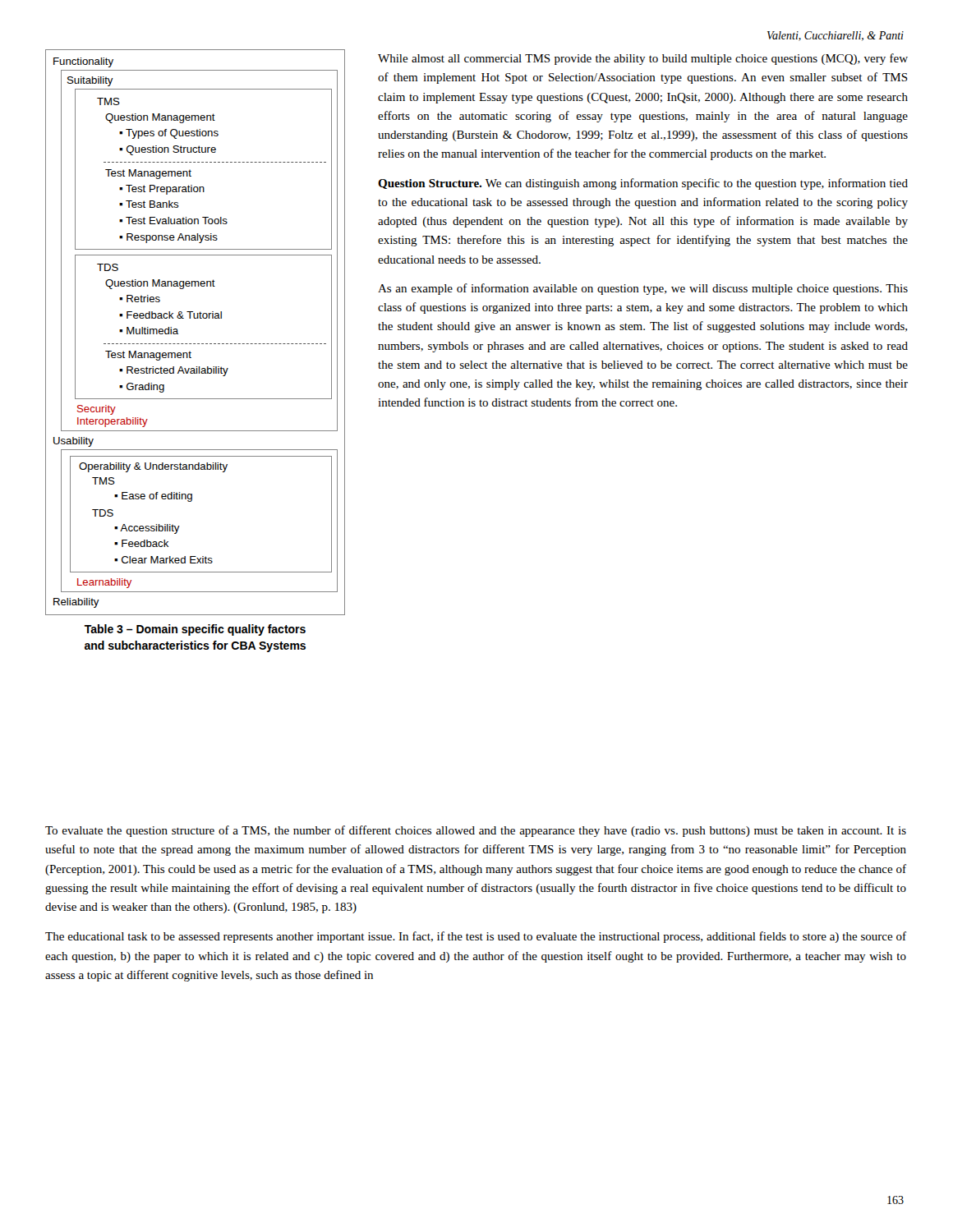The width and height of the screenshot is (953, 1232).
Task: Locate the block of text that opens with "Question Structure. We can distinguish"
Action: 643,221
